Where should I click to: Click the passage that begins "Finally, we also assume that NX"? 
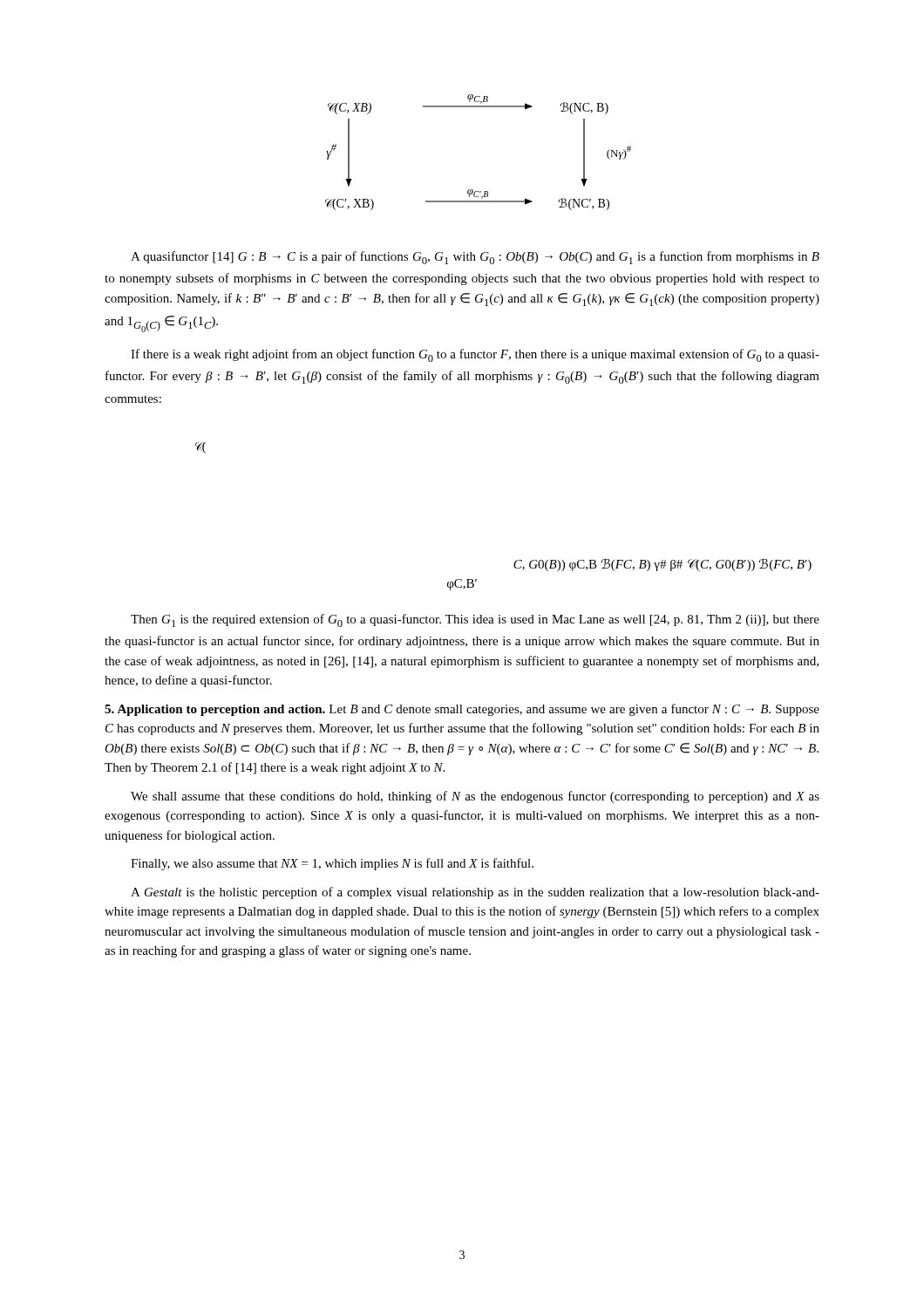coord(462,864)
